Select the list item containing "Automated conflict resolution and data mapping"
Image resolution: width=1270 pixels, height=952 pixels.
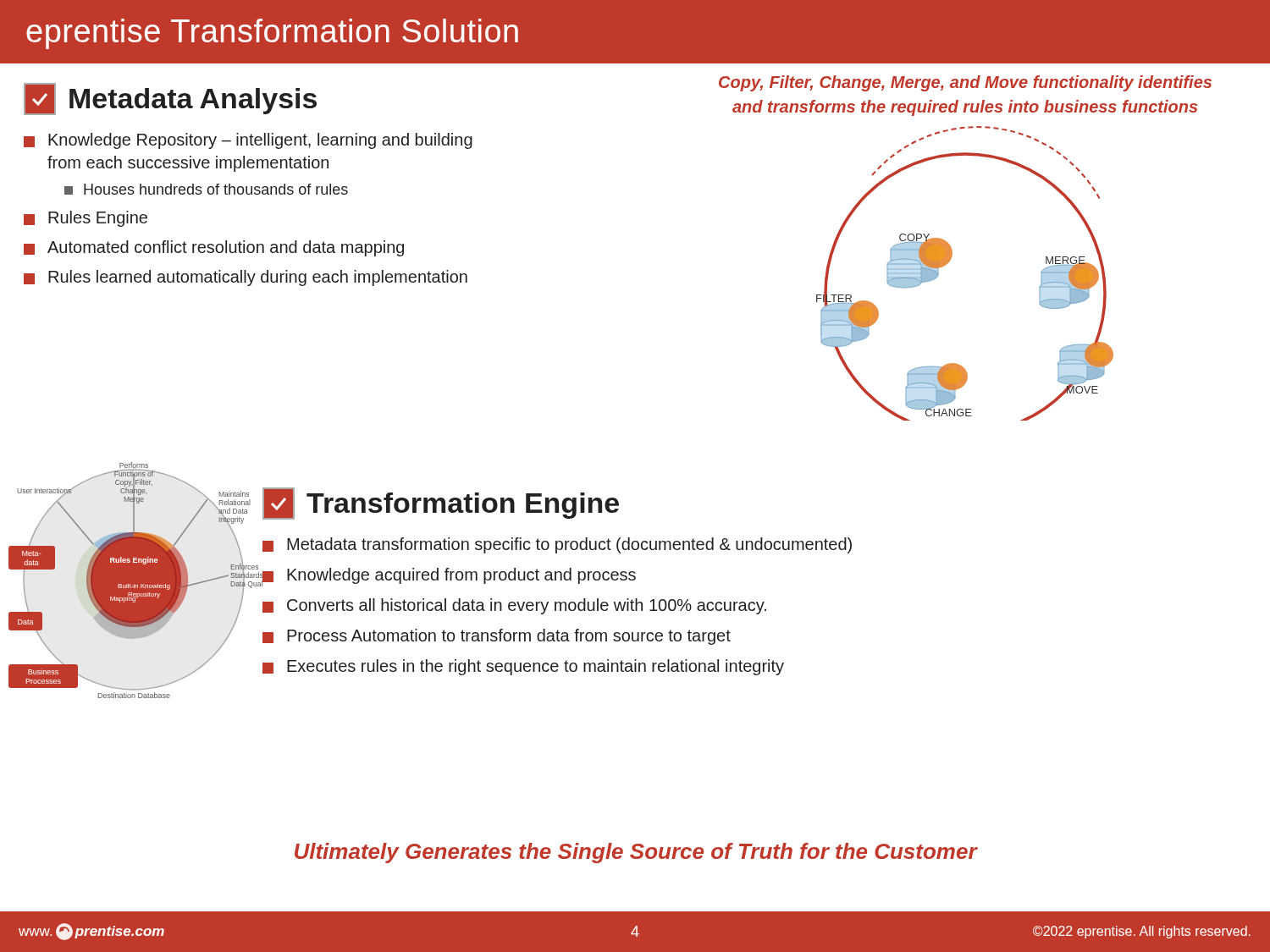(214, 247)
